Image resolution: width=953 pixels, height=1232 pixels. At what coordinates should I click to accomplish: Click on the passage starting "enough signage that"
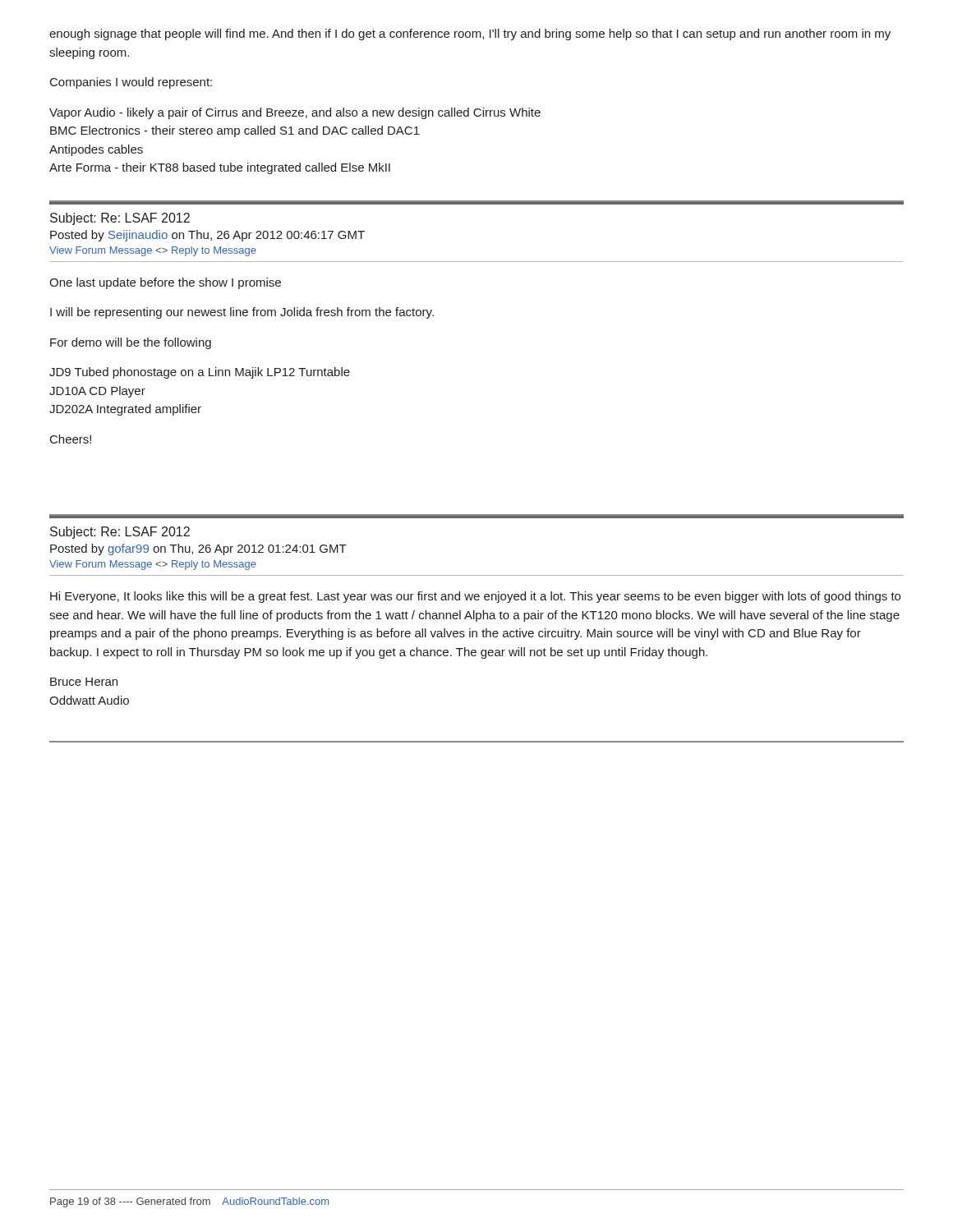point(470,43)
